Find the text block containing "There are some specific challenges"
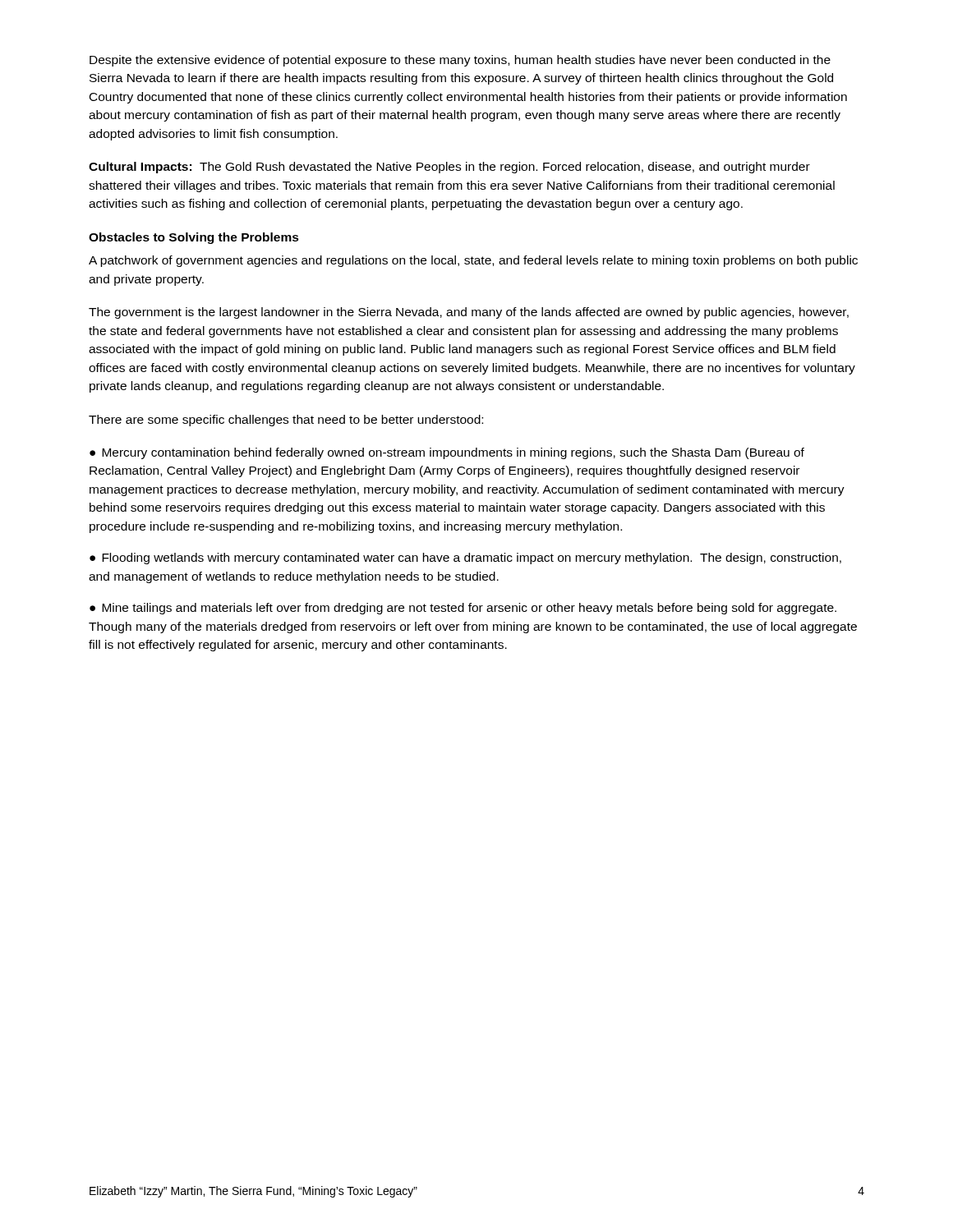 (x=287, y=419)
